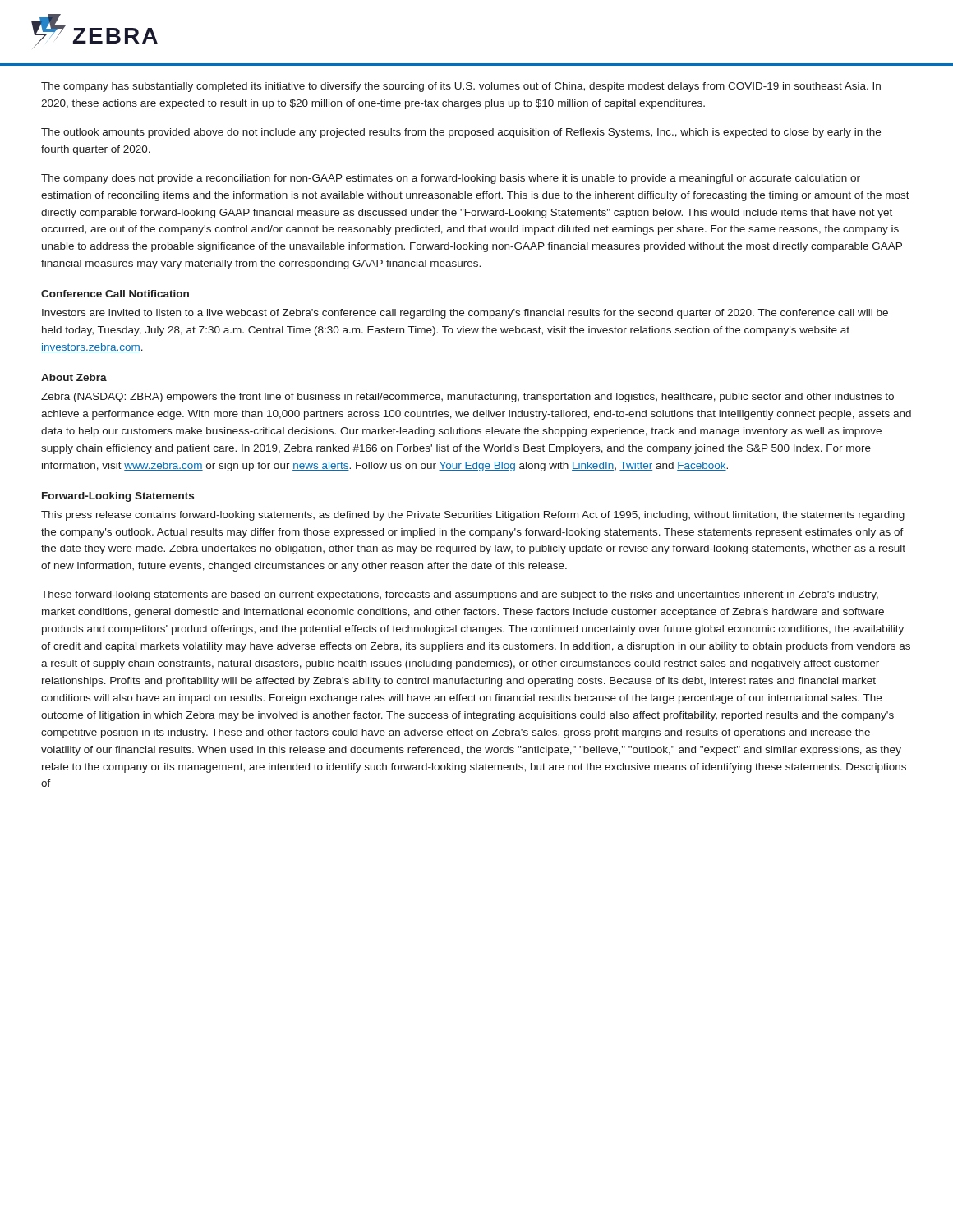The height and width of the screenshot is (1232, 953).
Task: Locate the section header that reads "Conference Call Notification"
Action: pos(115,294)
